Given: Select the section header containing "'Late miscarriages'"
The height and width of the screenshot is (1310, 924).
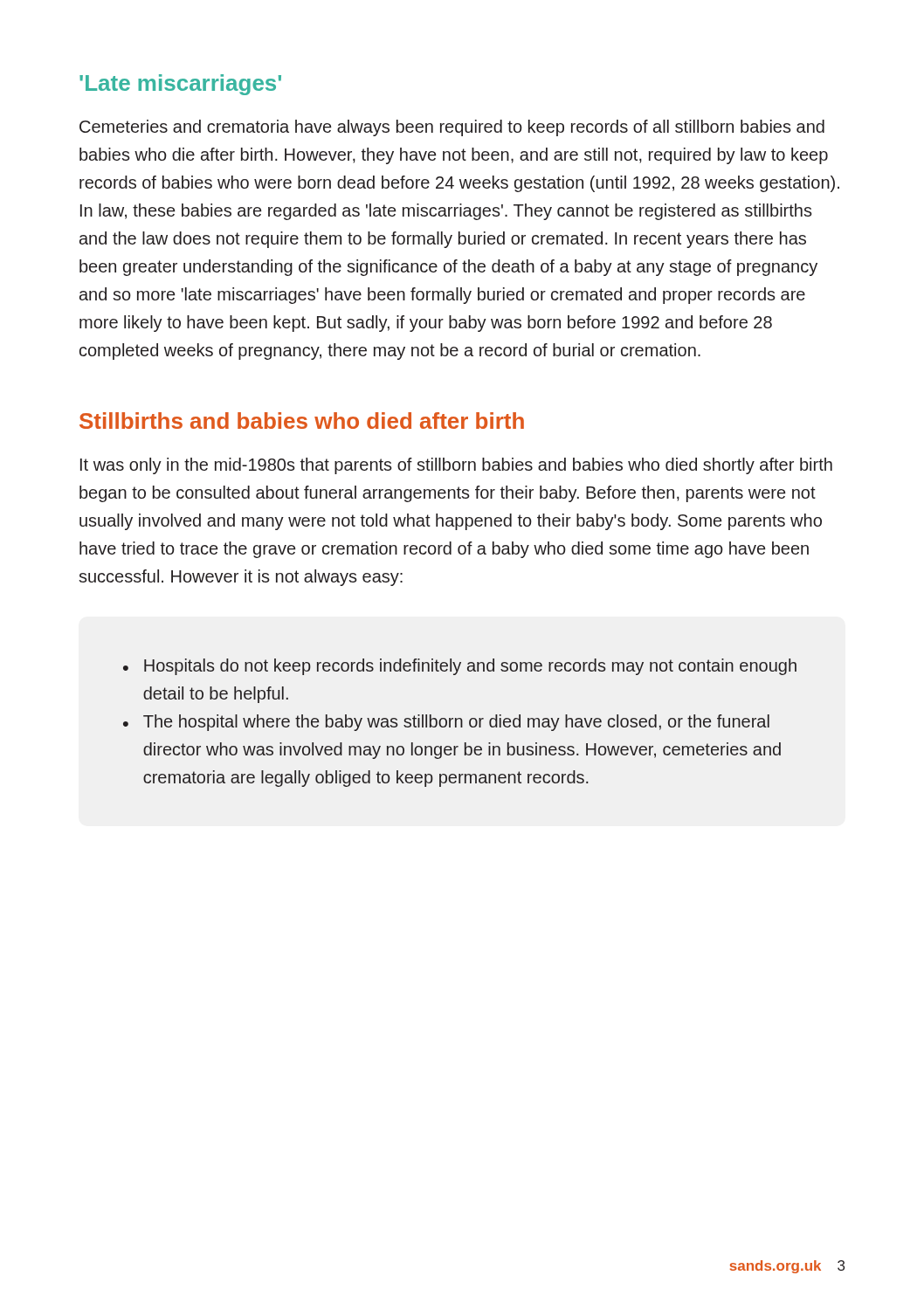Looking at the screenshot, I should click(180, 85).
